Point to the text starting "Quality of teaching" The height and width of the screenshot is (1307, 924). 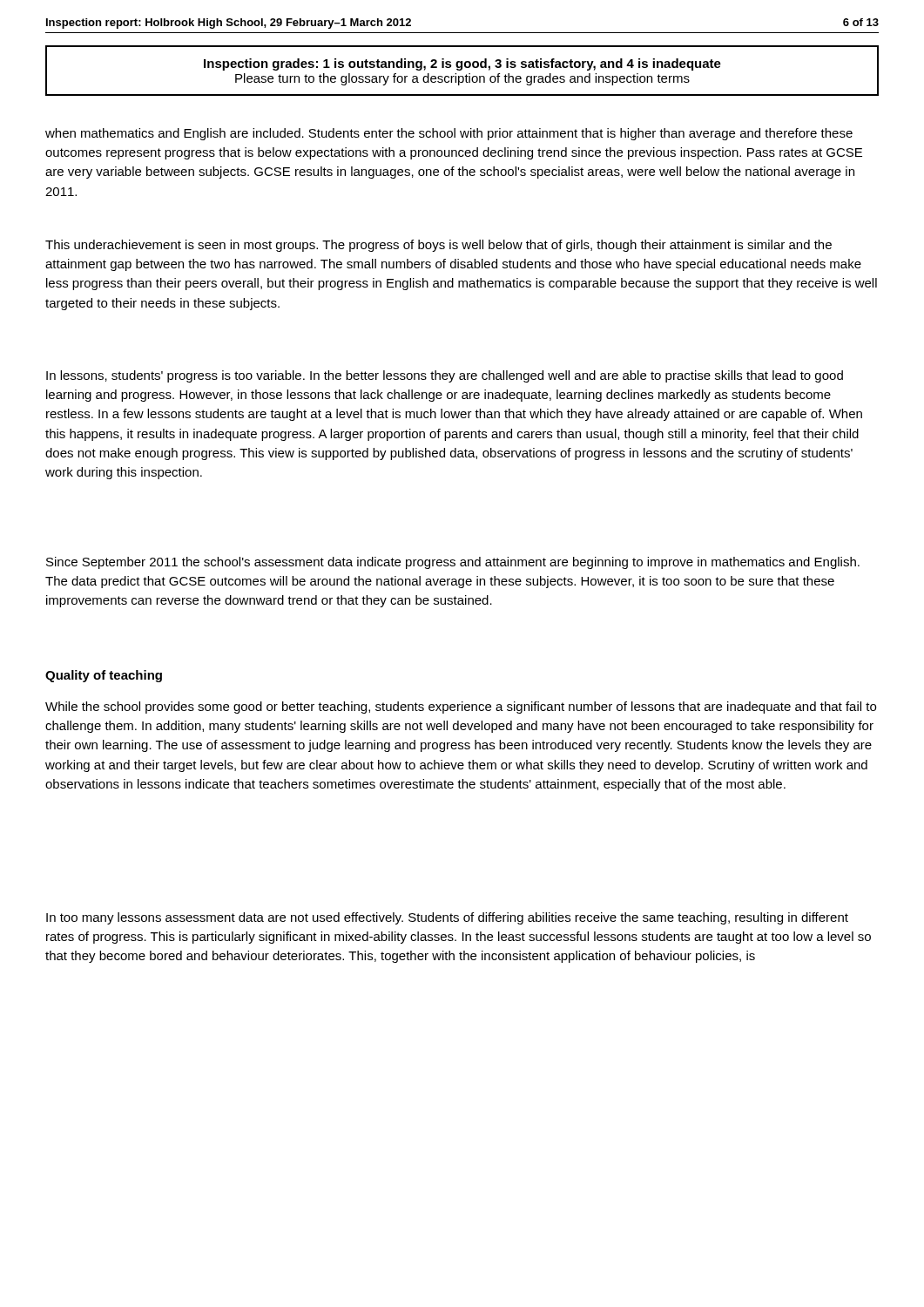pyautogui.click(x=104, y=676)
